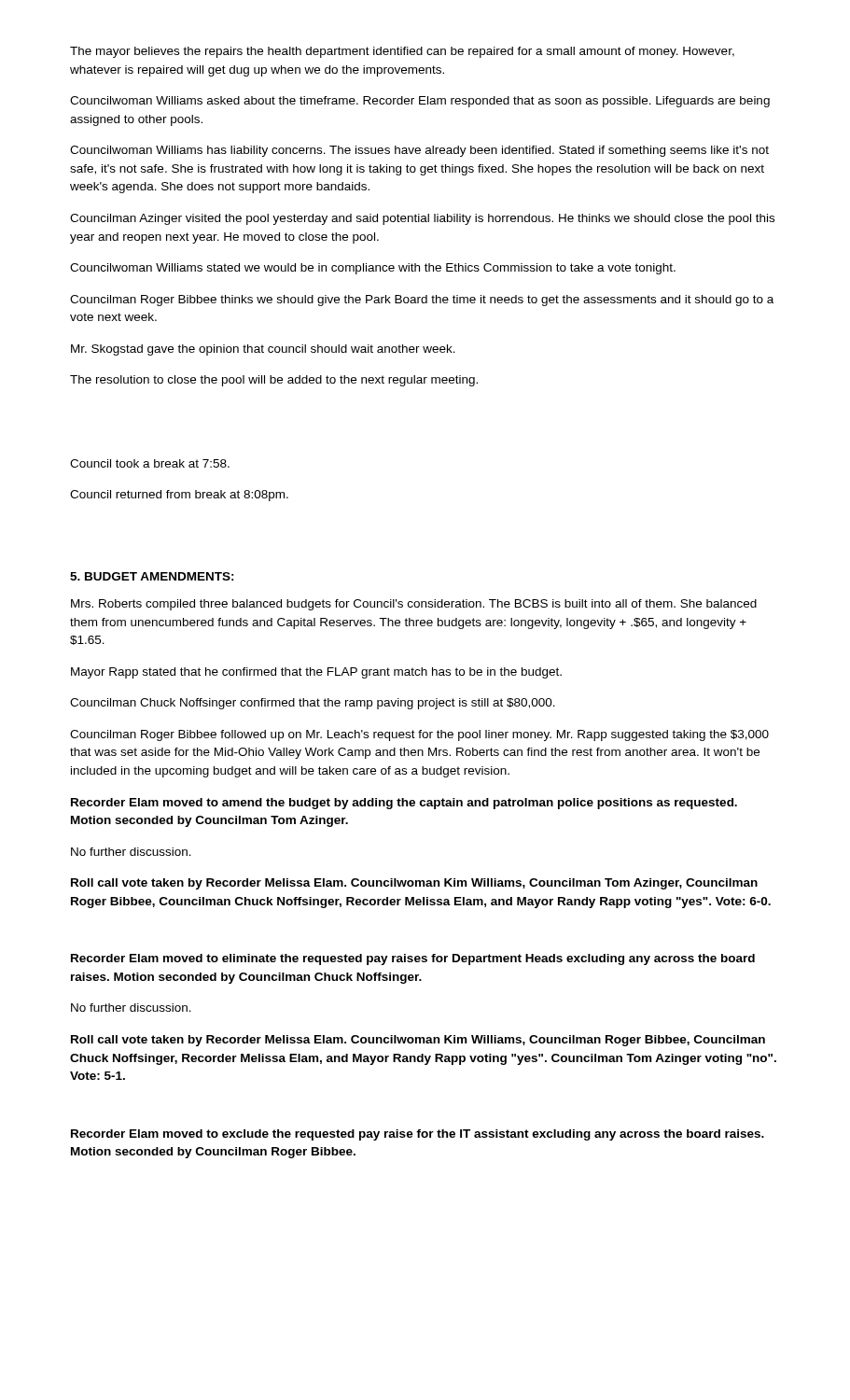Find the element starting "Councilwoman Williams asked about the timeframe."
The height and width of the screenshot is (1400, 850).
(420, 110)
